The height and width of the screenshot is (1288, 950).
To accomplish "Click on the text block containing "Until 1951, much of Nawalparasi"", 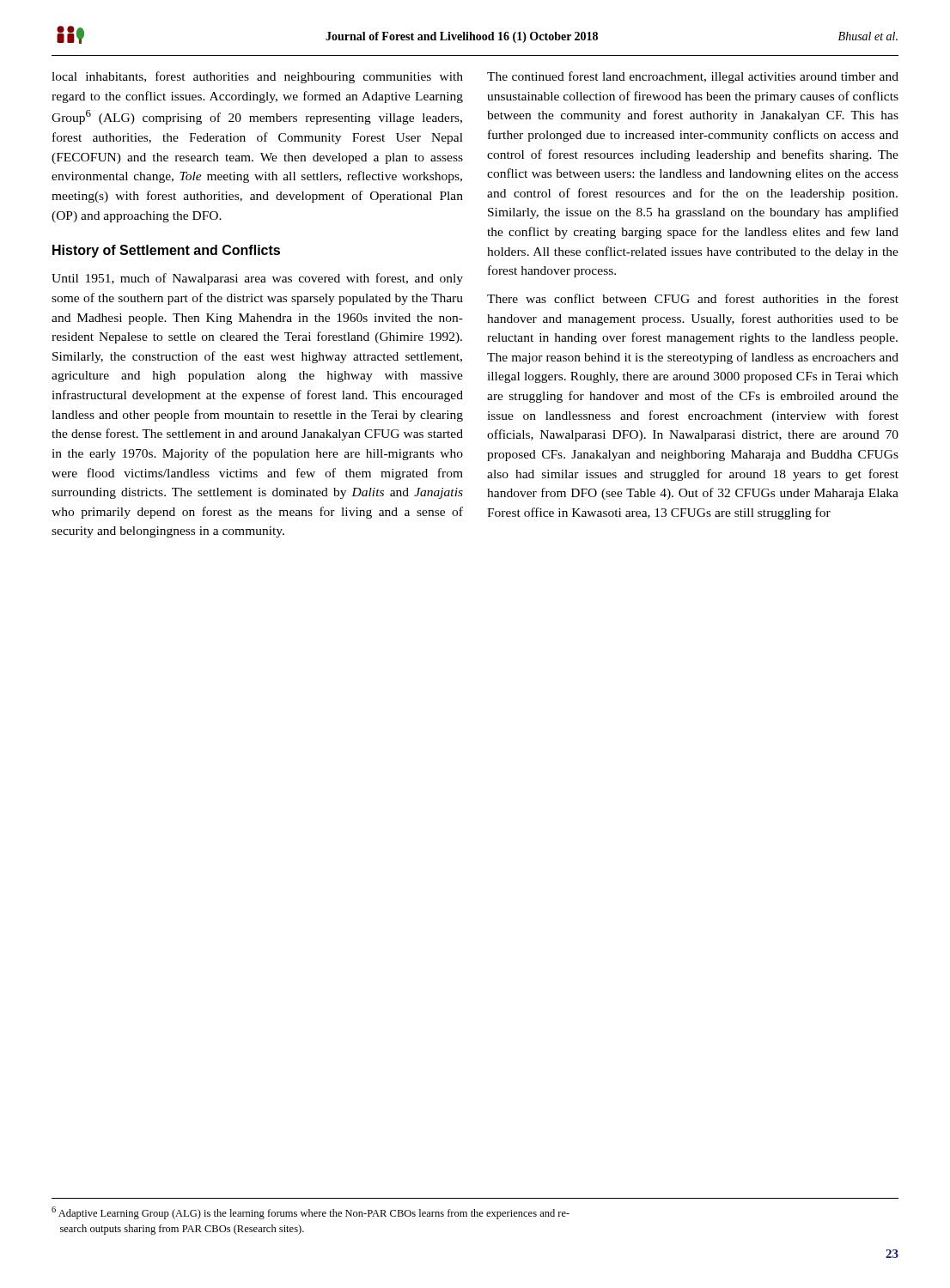I will click(x=257, y=404).
